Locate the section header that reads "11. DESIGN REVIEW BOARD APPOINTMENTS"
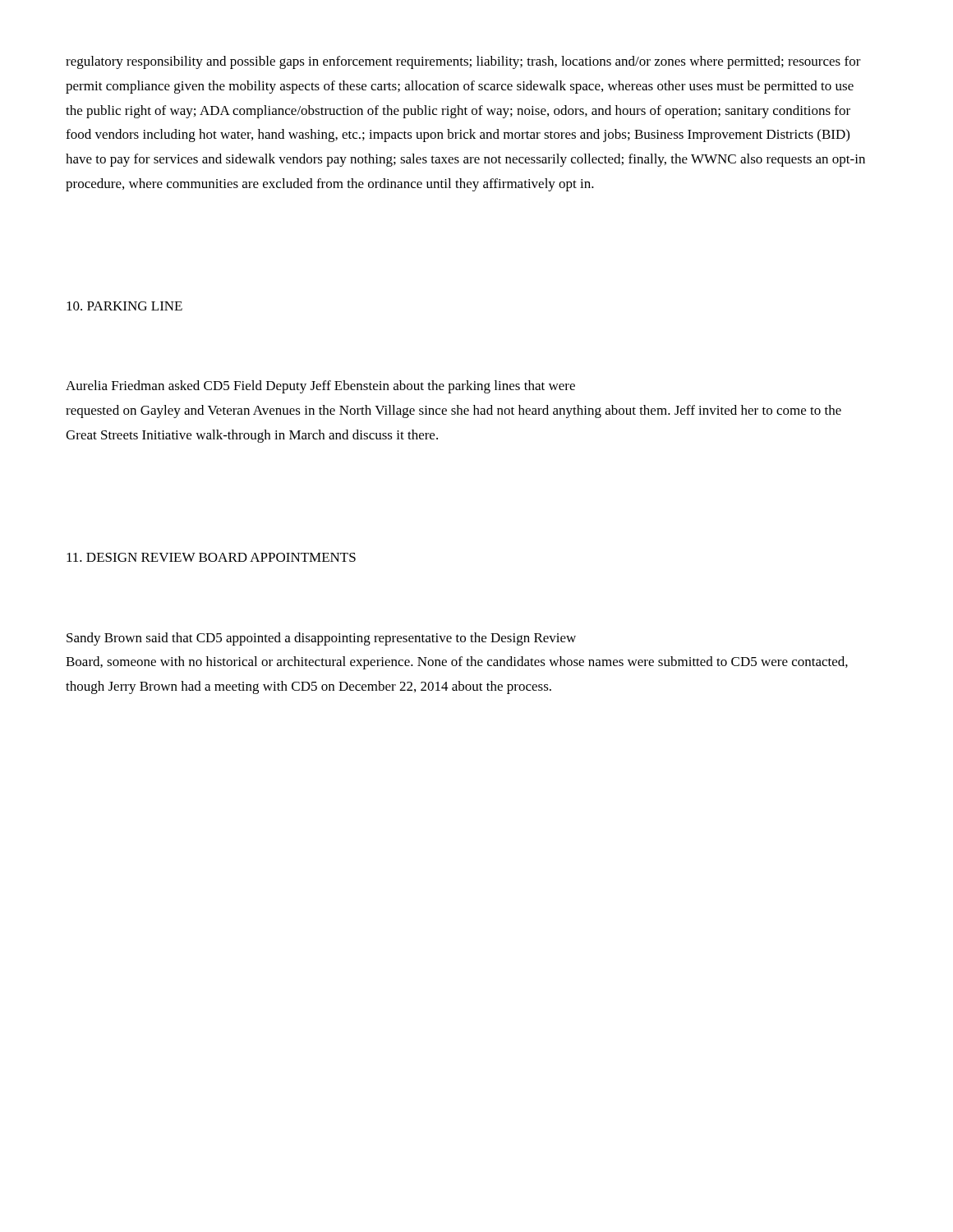This screenshot has width=953, height=1232. coord(211,558)
